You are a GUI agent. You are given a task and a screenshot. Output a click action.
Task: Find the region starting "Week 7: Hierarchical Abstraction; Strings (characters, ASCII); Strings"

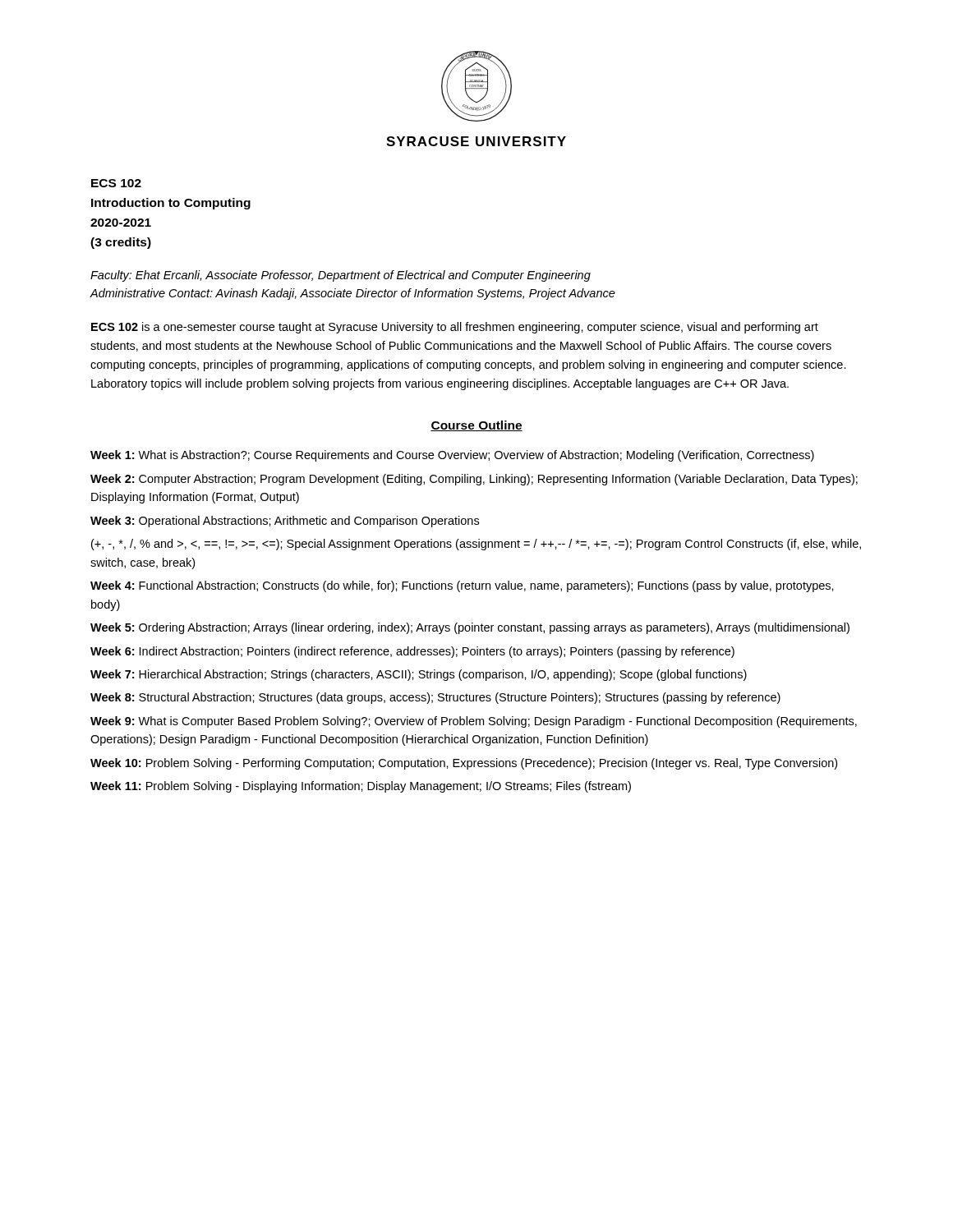419,674
